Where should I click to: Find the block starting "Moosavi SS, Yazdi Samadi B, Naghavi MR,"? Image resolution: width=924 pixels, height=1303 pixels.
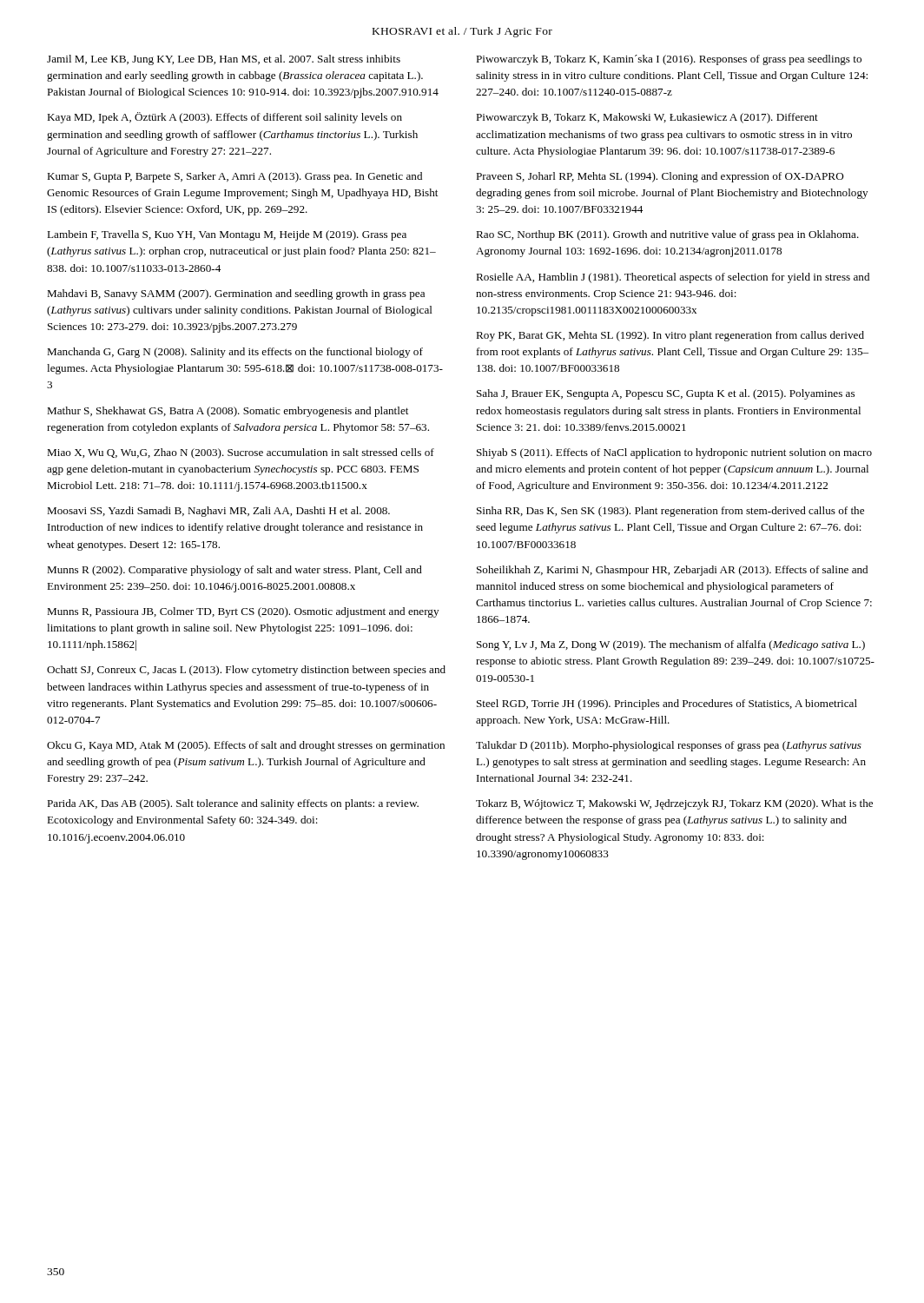tap(235, 527)
